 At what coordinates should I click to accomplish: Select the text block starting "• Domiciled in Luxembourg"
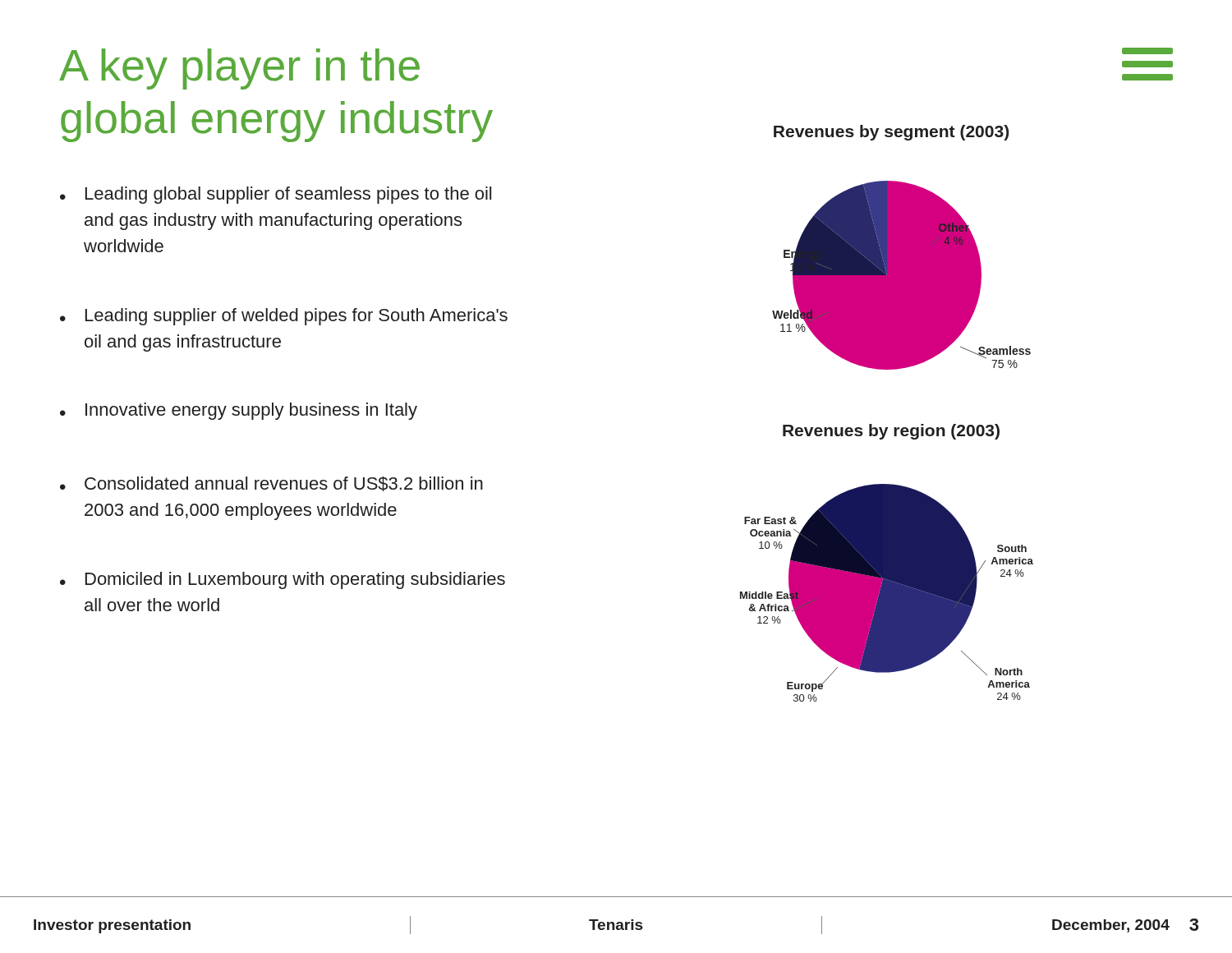289,592
